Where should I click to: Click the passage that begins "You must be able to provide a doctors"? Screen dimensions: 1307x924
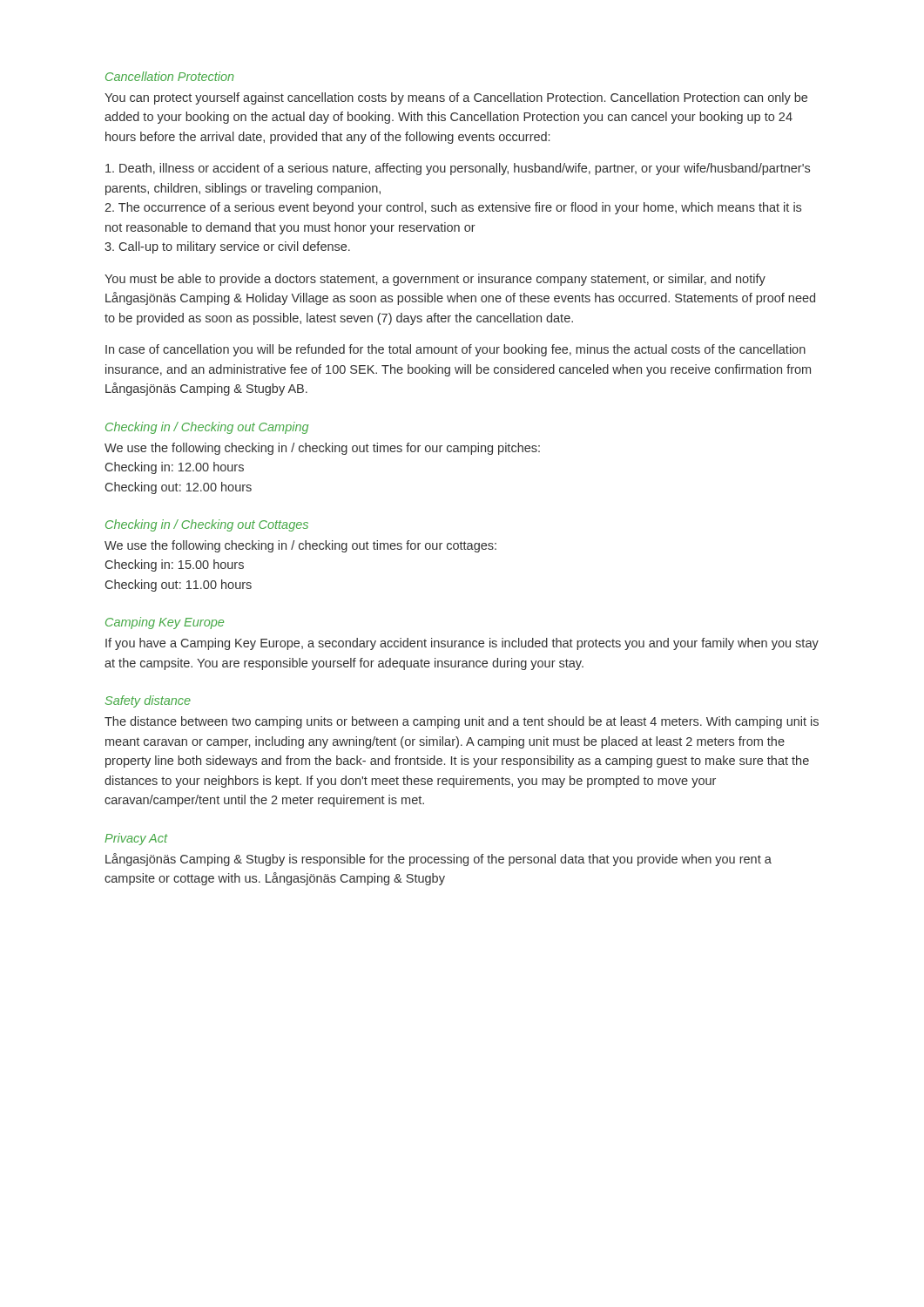(x=460, y=298)
